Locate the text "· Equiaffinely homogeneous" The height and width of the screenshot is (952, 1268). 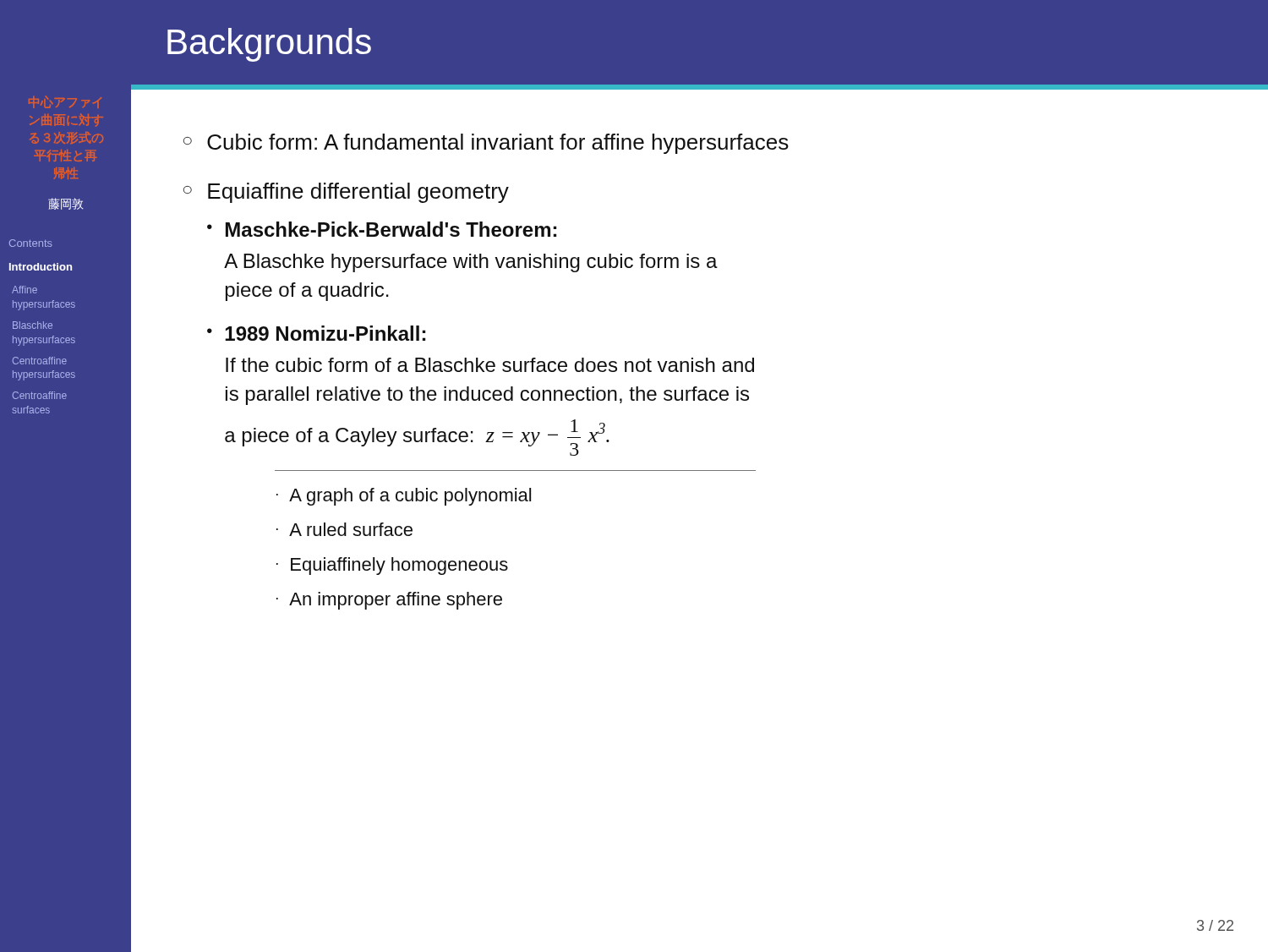tap(392, 565)
